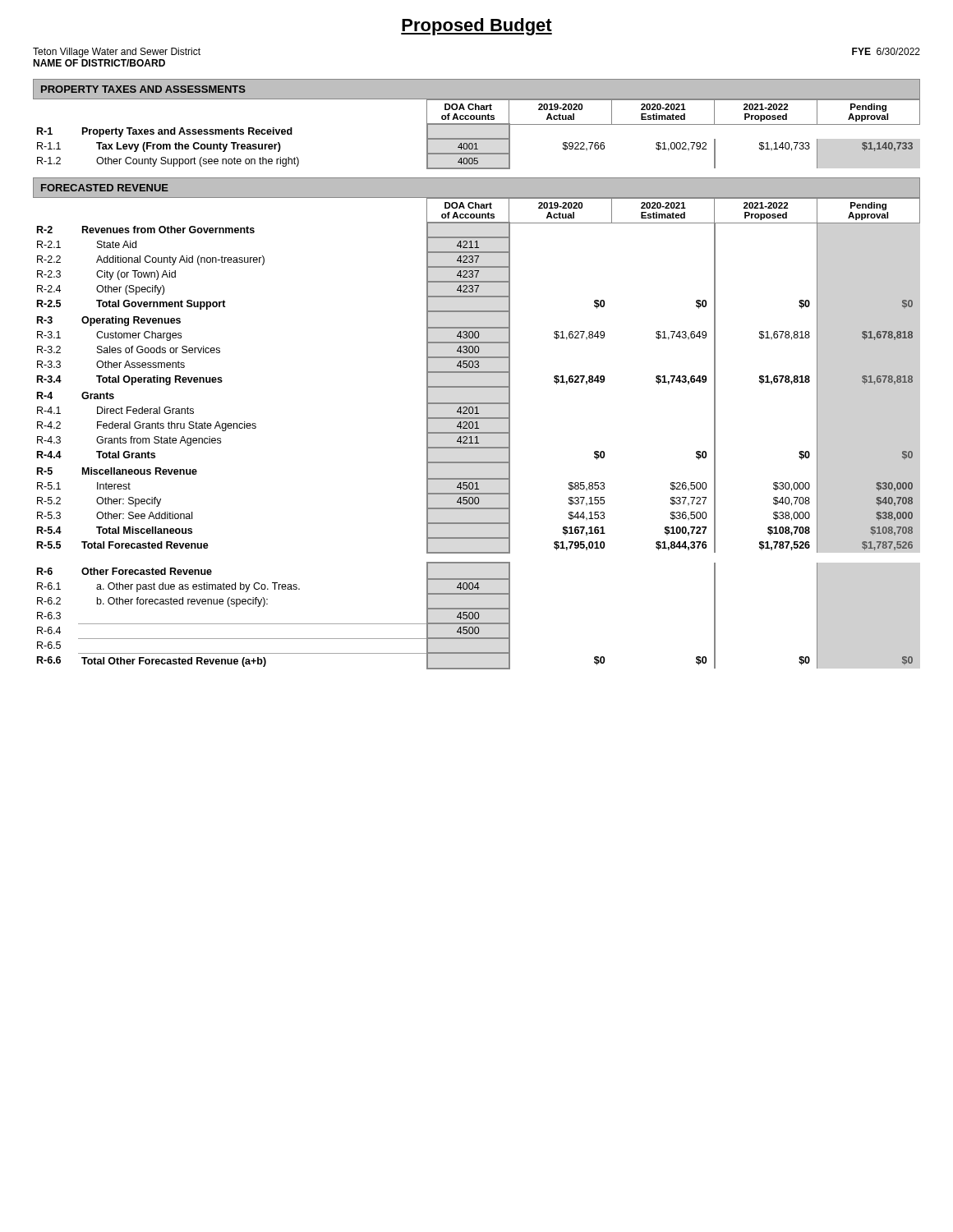Viewport: 953px width, 1232px height.
Task: Locate the section header with the text "PROPERTY TAXES AND ASSESSMENTS"
Action: [143, 89]
